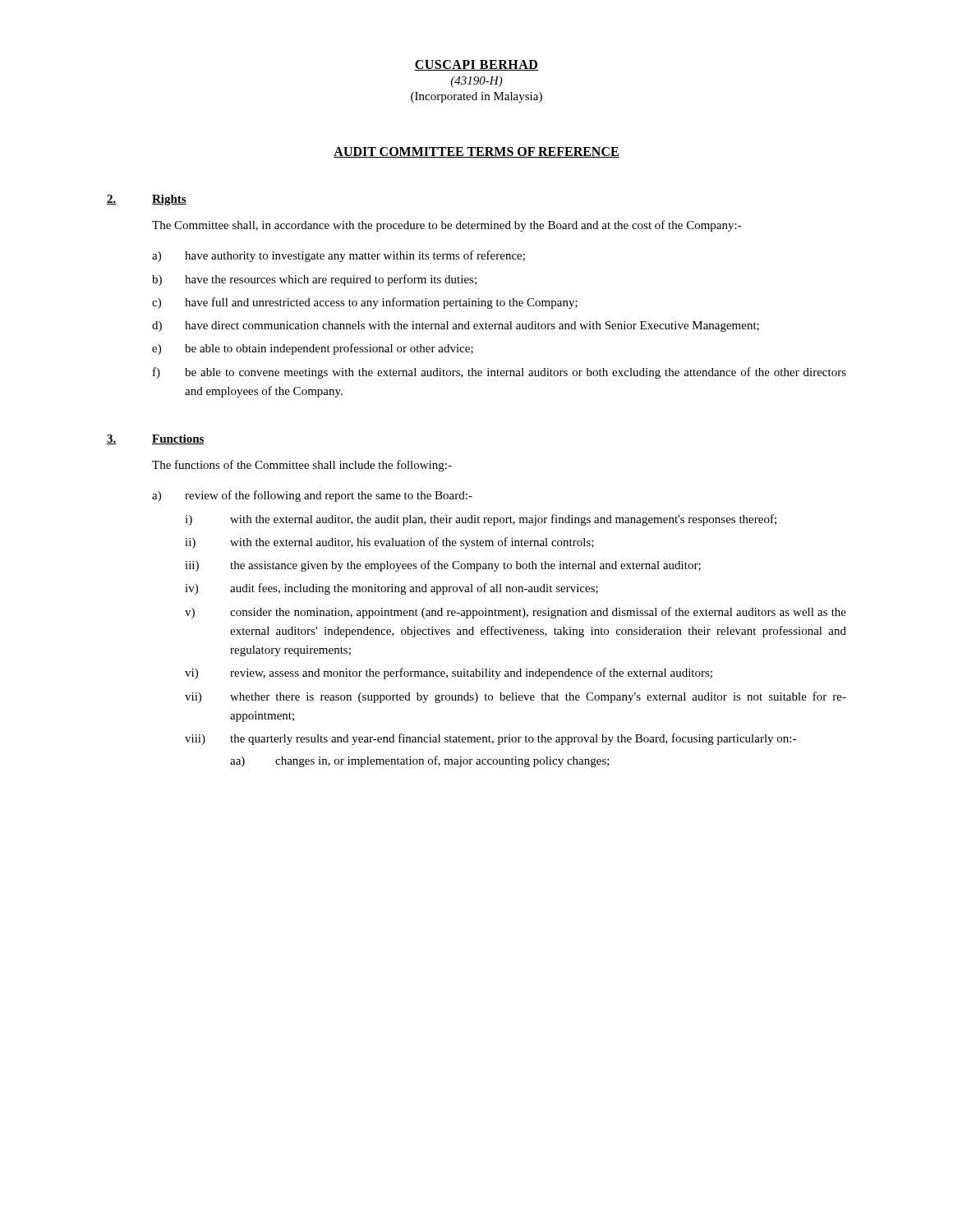Image resolution: width=953 pixels, height=1232 pixels.
Task: Click on the list item with the text "i) with the external auditor, the audit"
Action: click(x=516, y=519)
